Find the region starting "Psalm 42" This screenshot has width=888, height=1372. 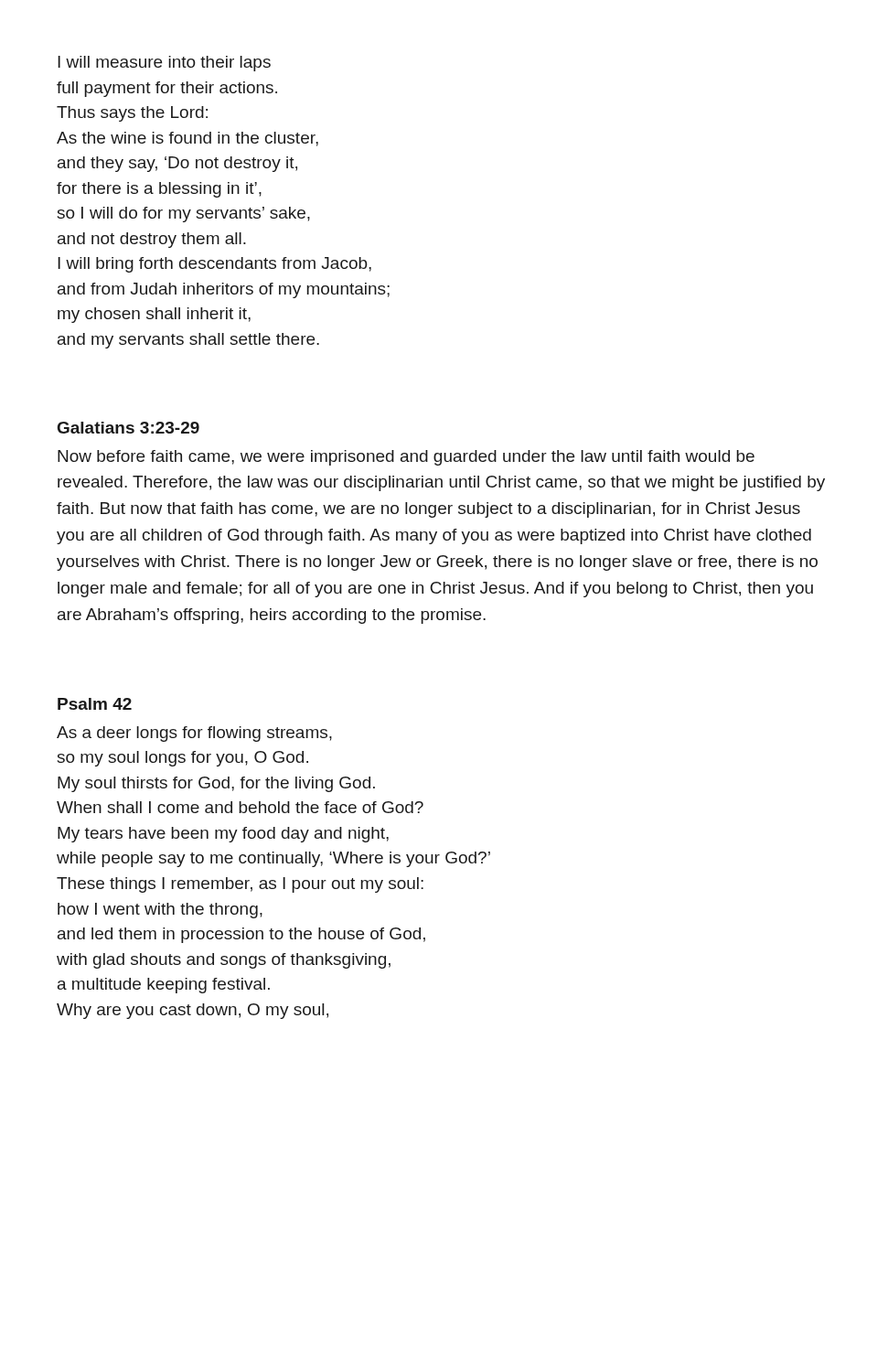[94, 704]
